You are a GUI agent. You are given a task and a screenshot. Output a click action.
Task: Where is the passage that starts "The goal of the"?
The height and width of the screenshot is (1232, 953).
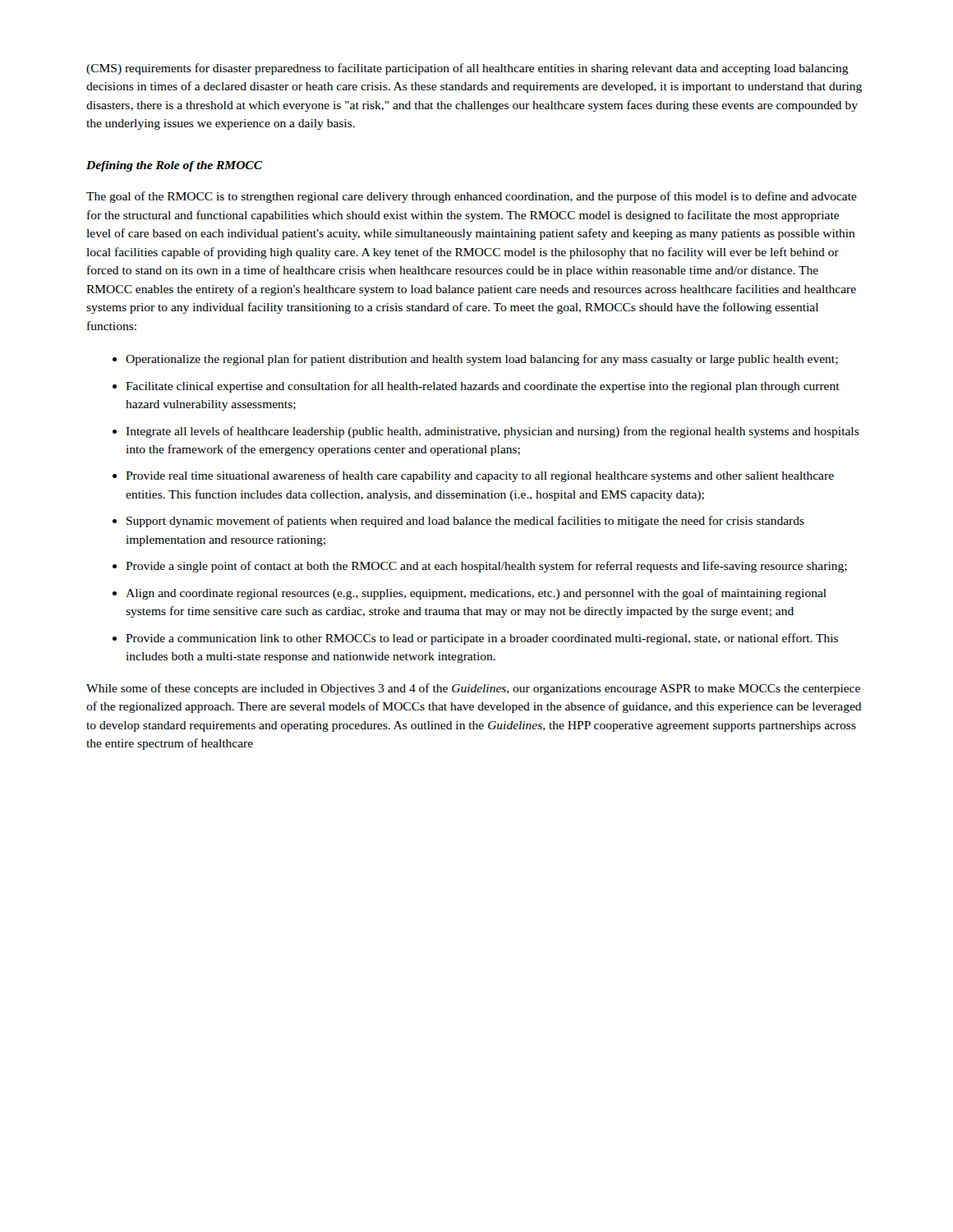tap(472, 261)
